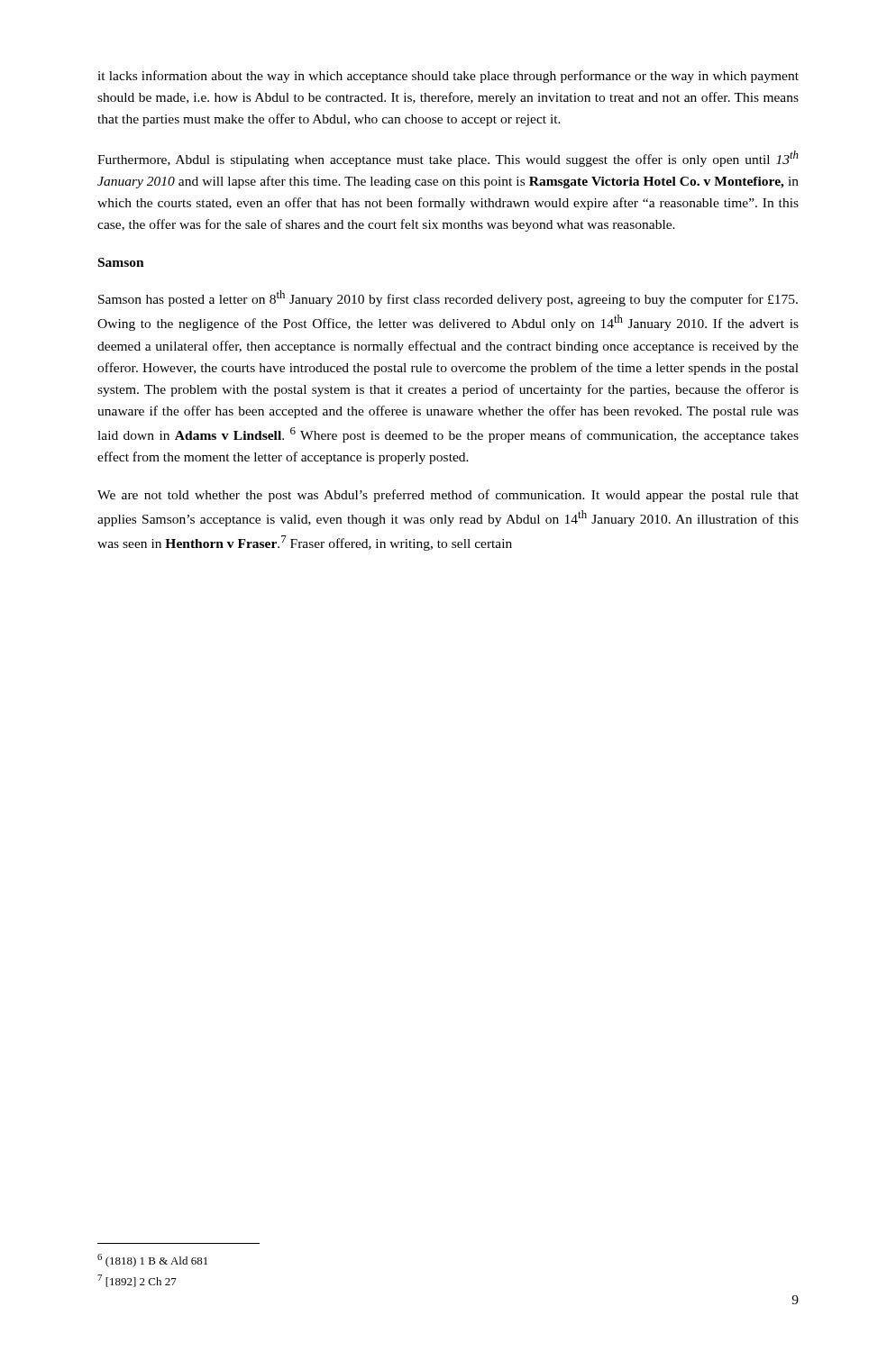Image resolution: width=896 pixels, height=1352 pixels.
Task: Select the element starting "Furthermore, Abdul is"
Action: click(448, 191)
